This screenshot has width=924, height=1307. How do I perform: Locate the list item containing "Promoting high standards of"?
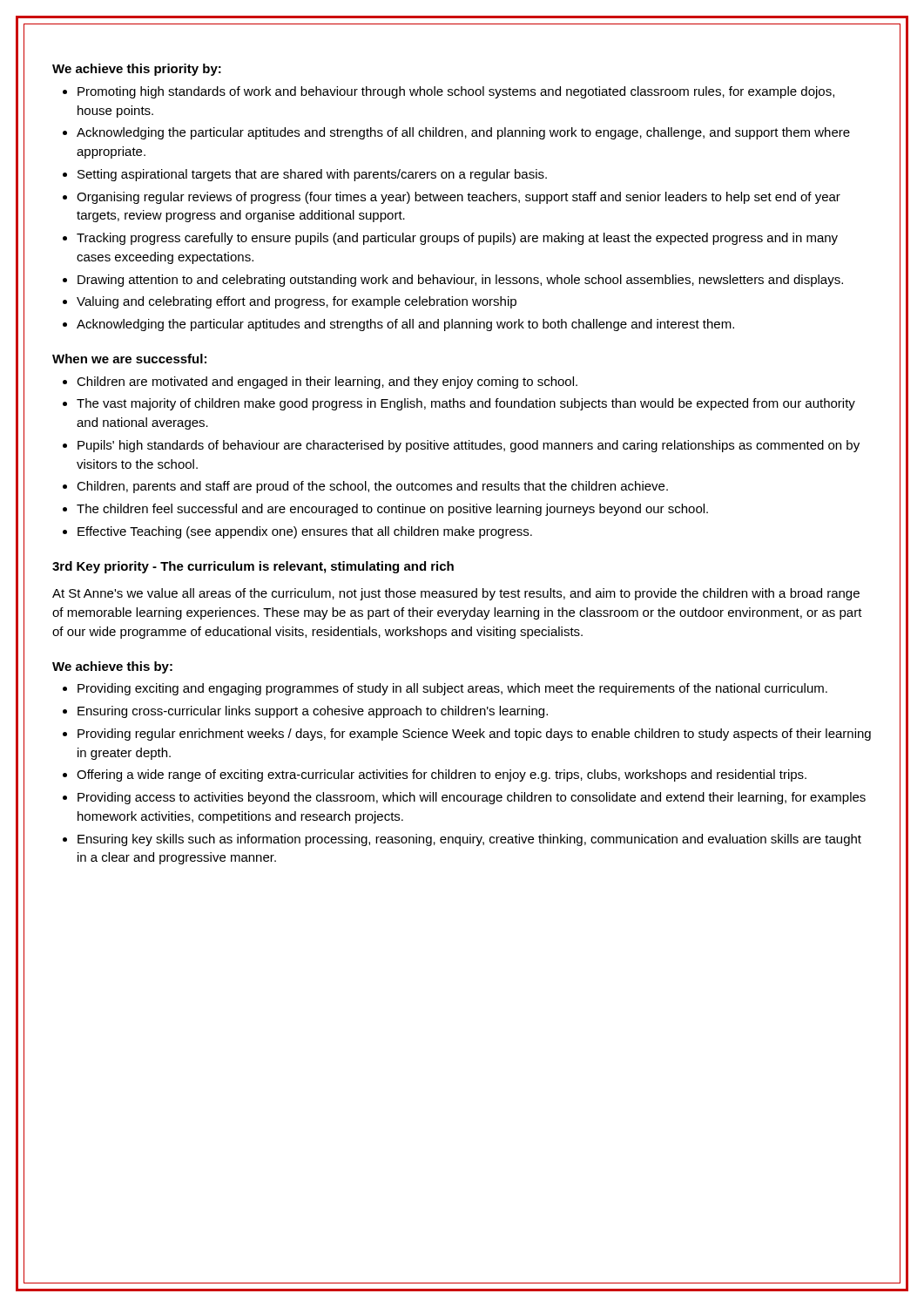(x=474, y=101)
